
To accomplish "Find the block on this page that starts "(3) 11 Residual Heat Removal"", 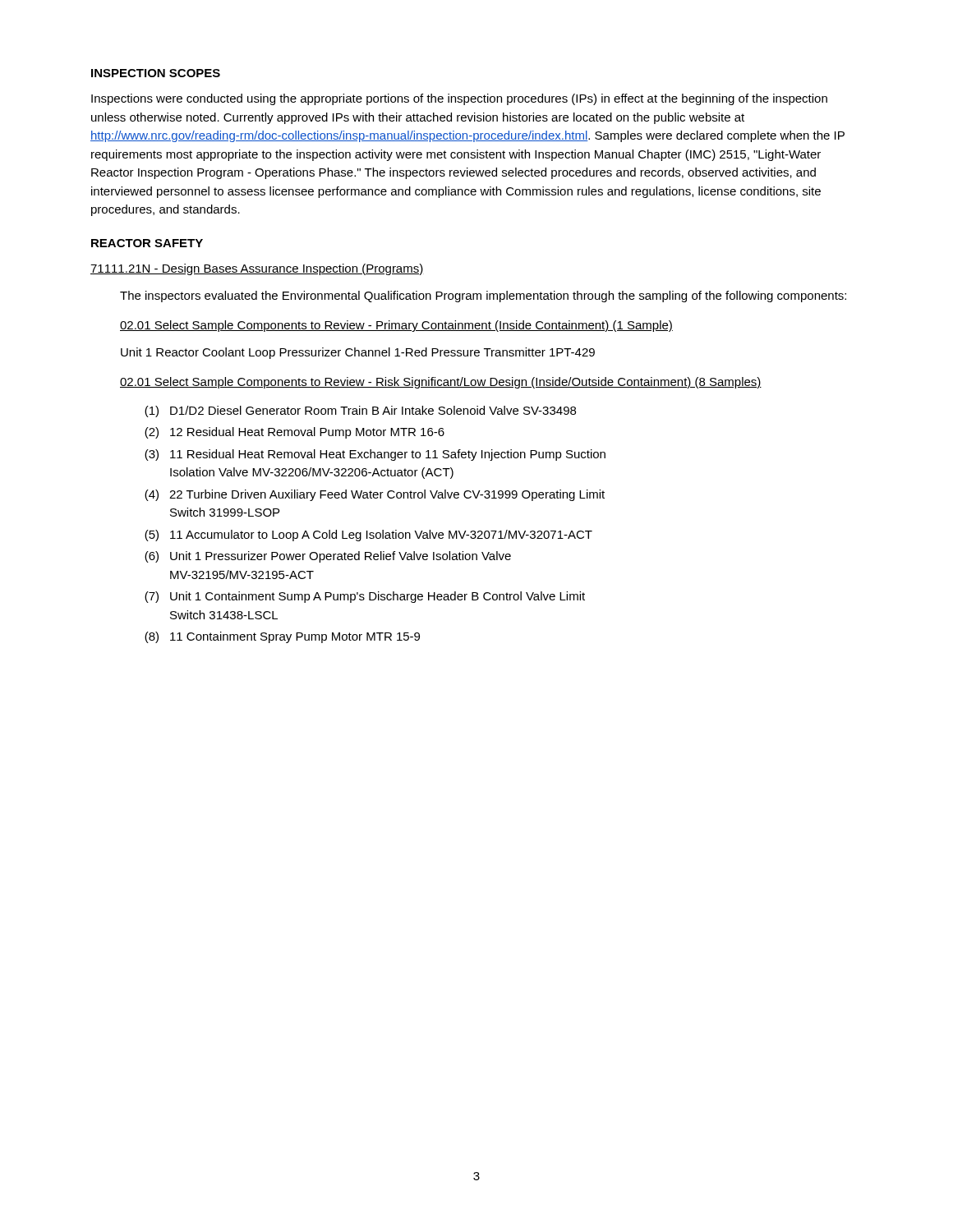I will (491, 463).
